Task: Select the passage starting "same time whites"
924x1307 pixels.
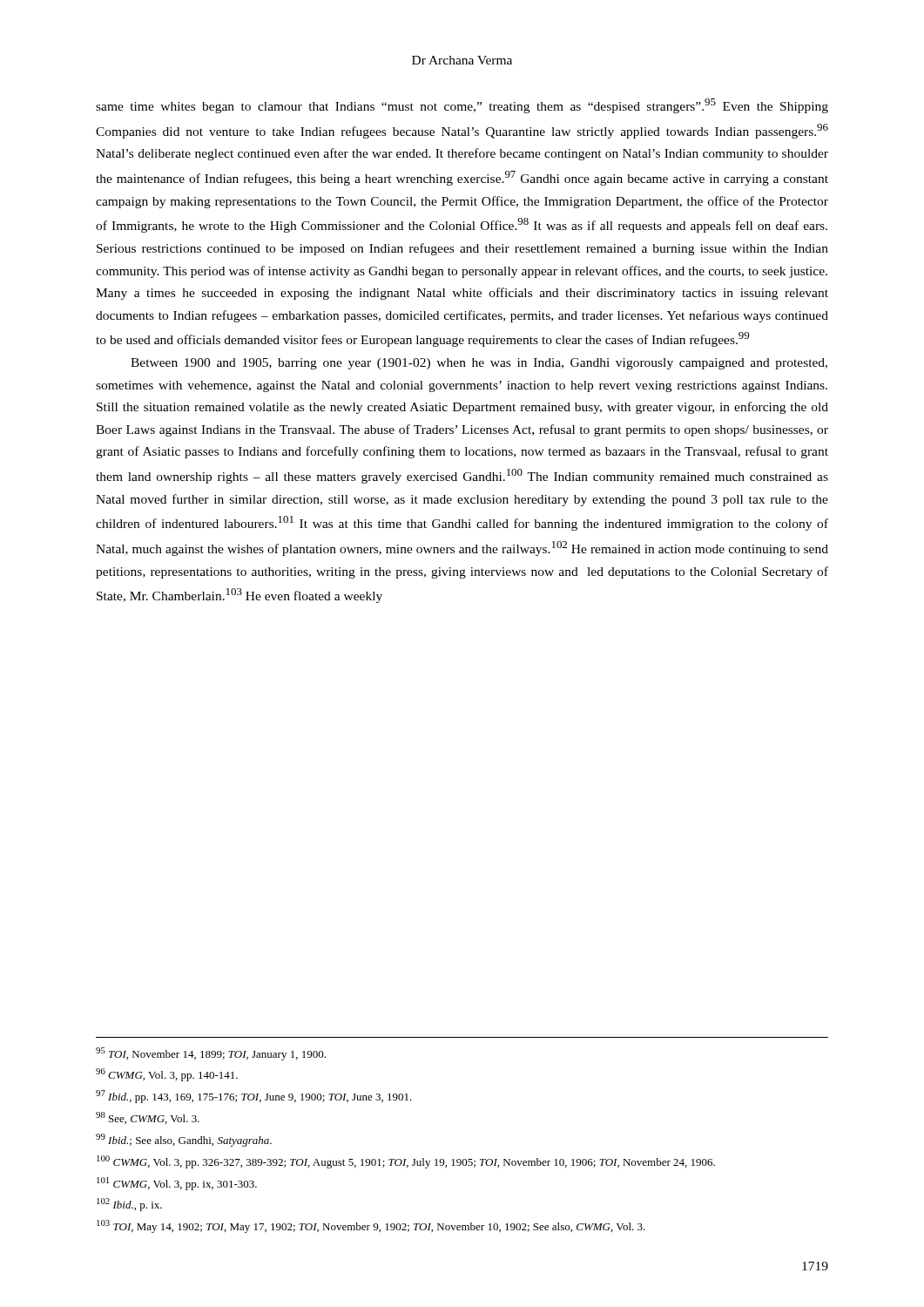Action: point(462,350)
